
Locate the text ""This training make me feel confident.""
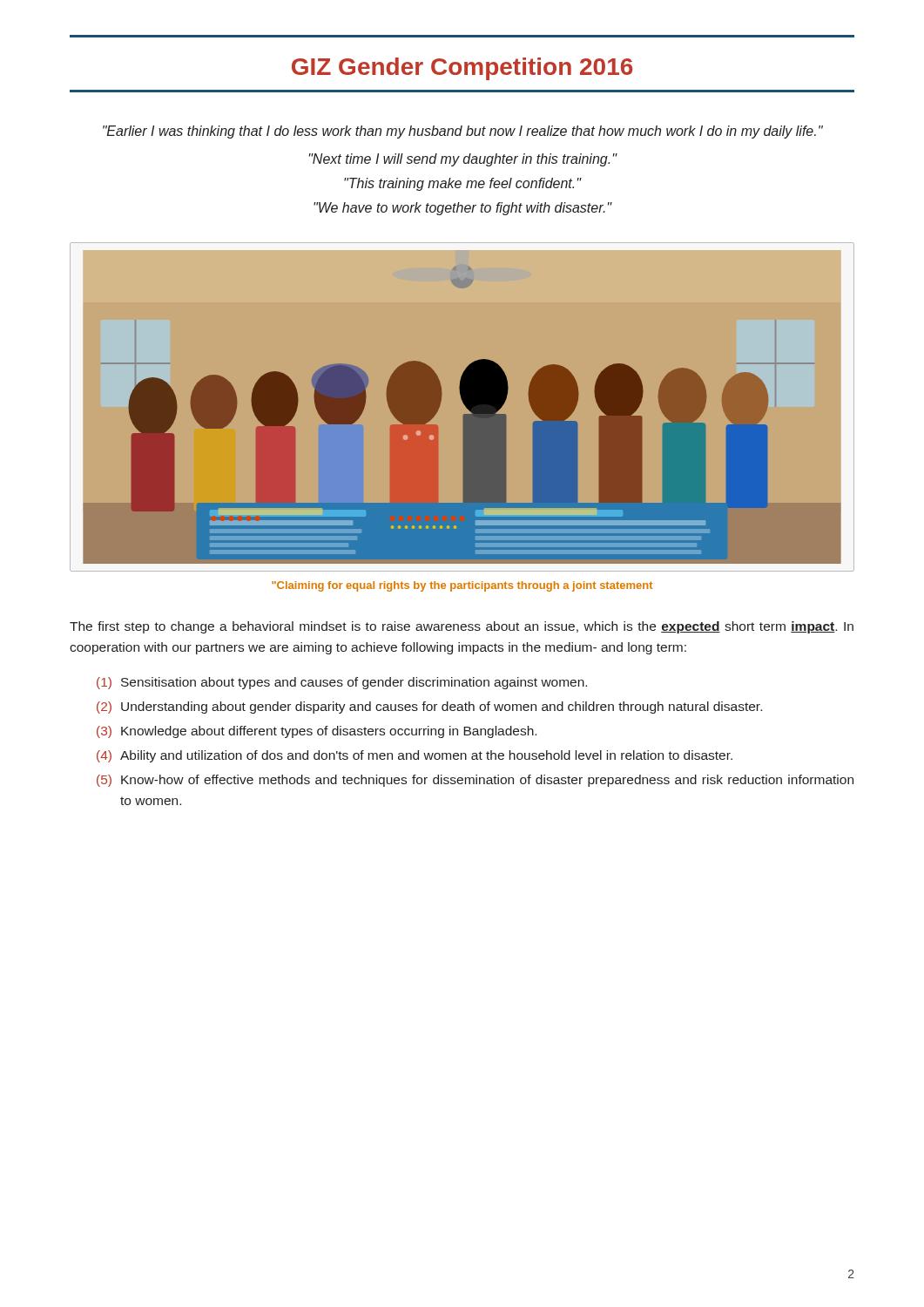[x=462, y=184]
